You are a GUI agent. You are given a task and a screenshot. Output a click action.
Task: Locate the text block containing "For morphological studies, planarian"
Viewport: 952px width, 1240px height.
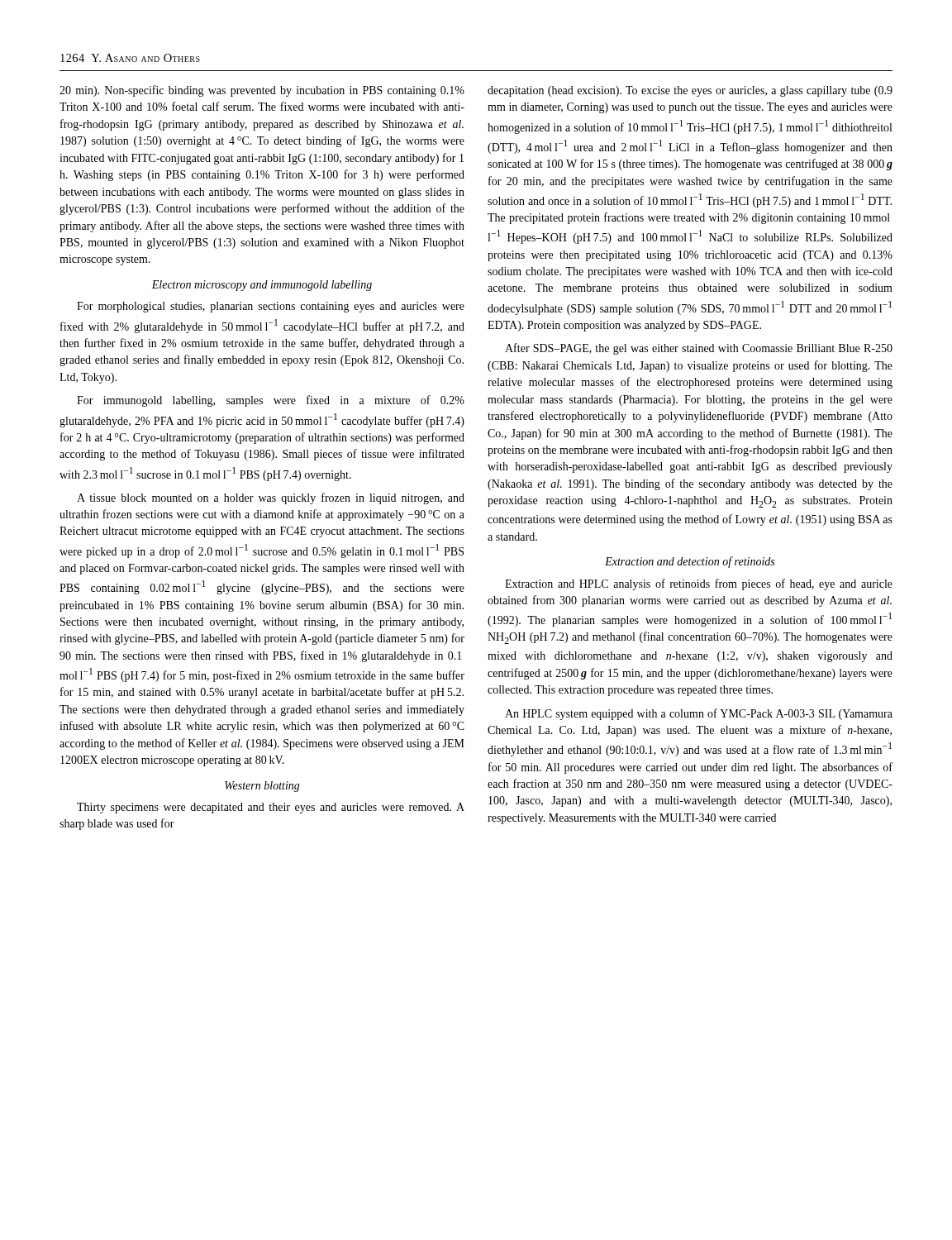click(262, 534)
